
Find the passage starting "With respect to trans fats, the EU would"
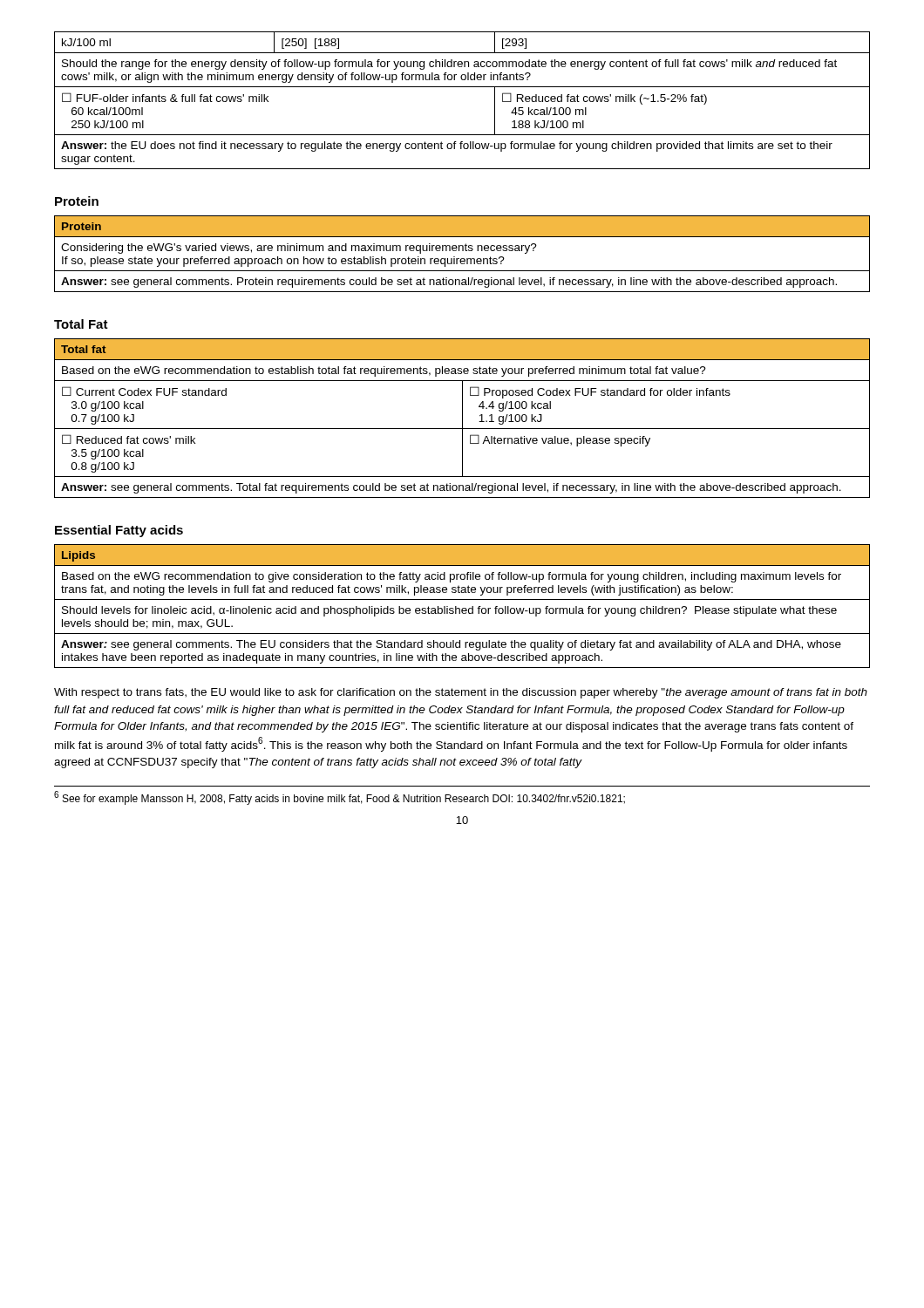461,727
